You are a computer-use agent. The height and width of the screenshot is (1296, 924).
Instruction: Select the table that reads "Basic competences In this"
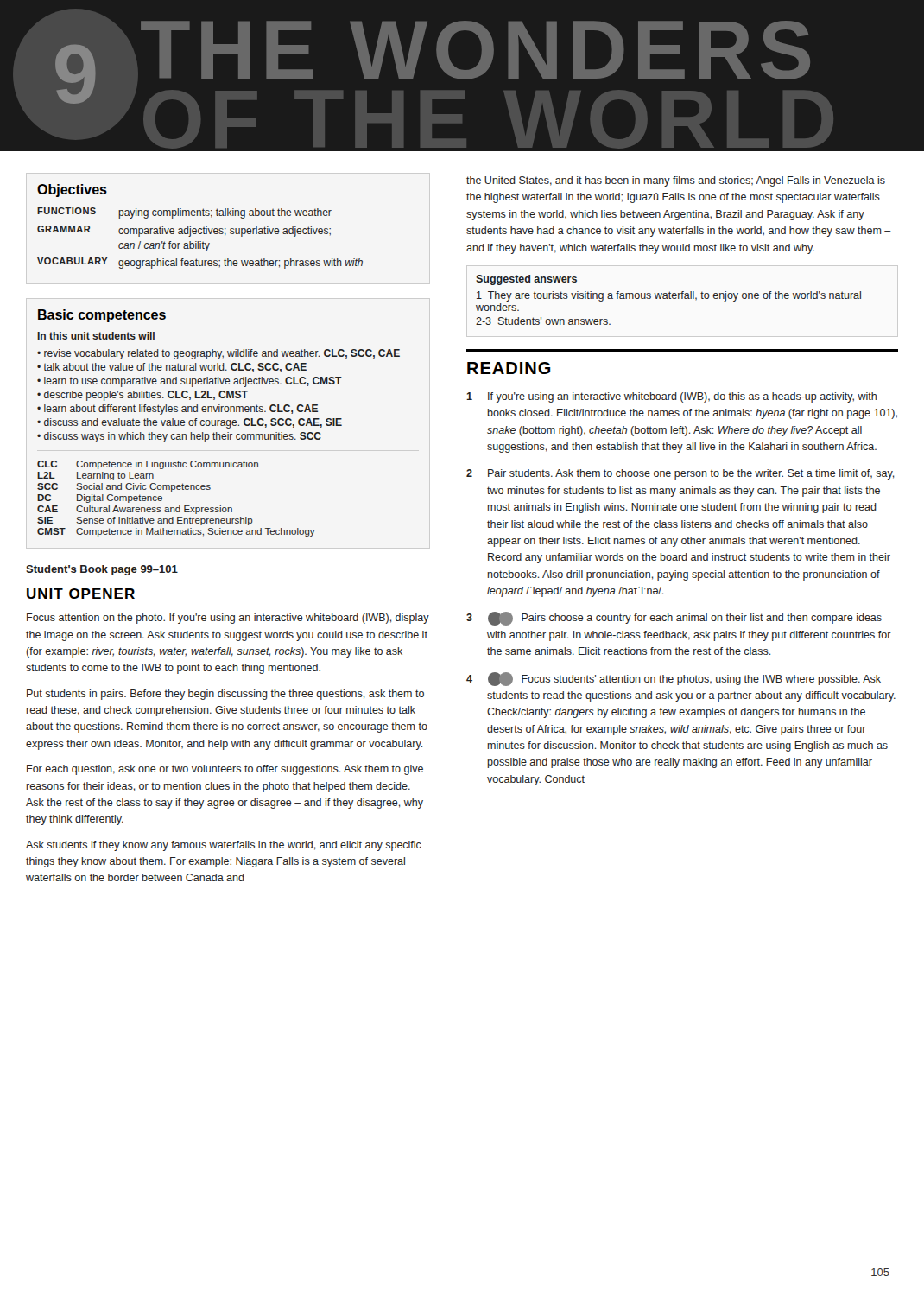(228, 424)
